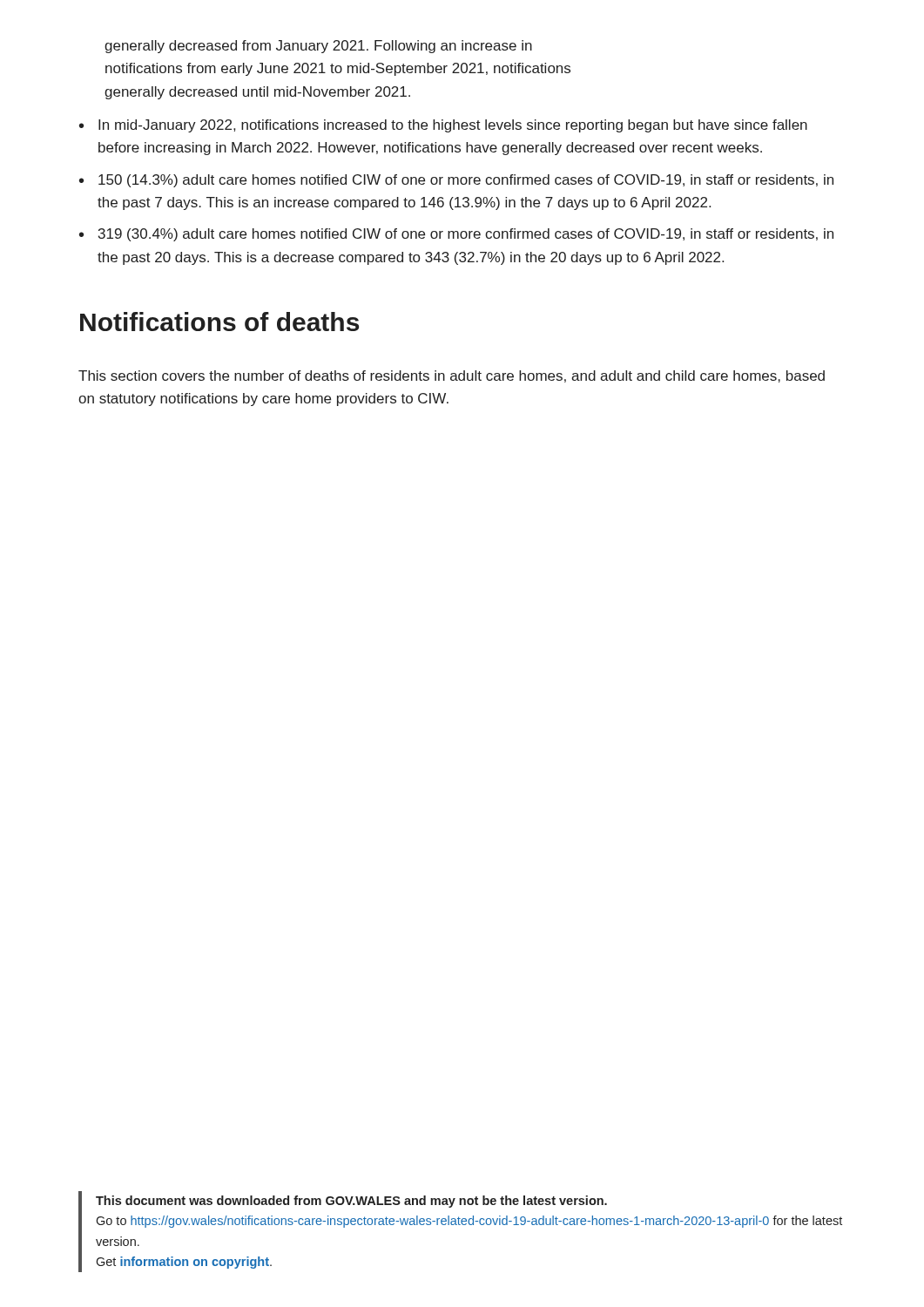Where is the passage that starts "• 150 (14.3%)"?
This screenshot has width=924, height=1307.
coord(462,192)
